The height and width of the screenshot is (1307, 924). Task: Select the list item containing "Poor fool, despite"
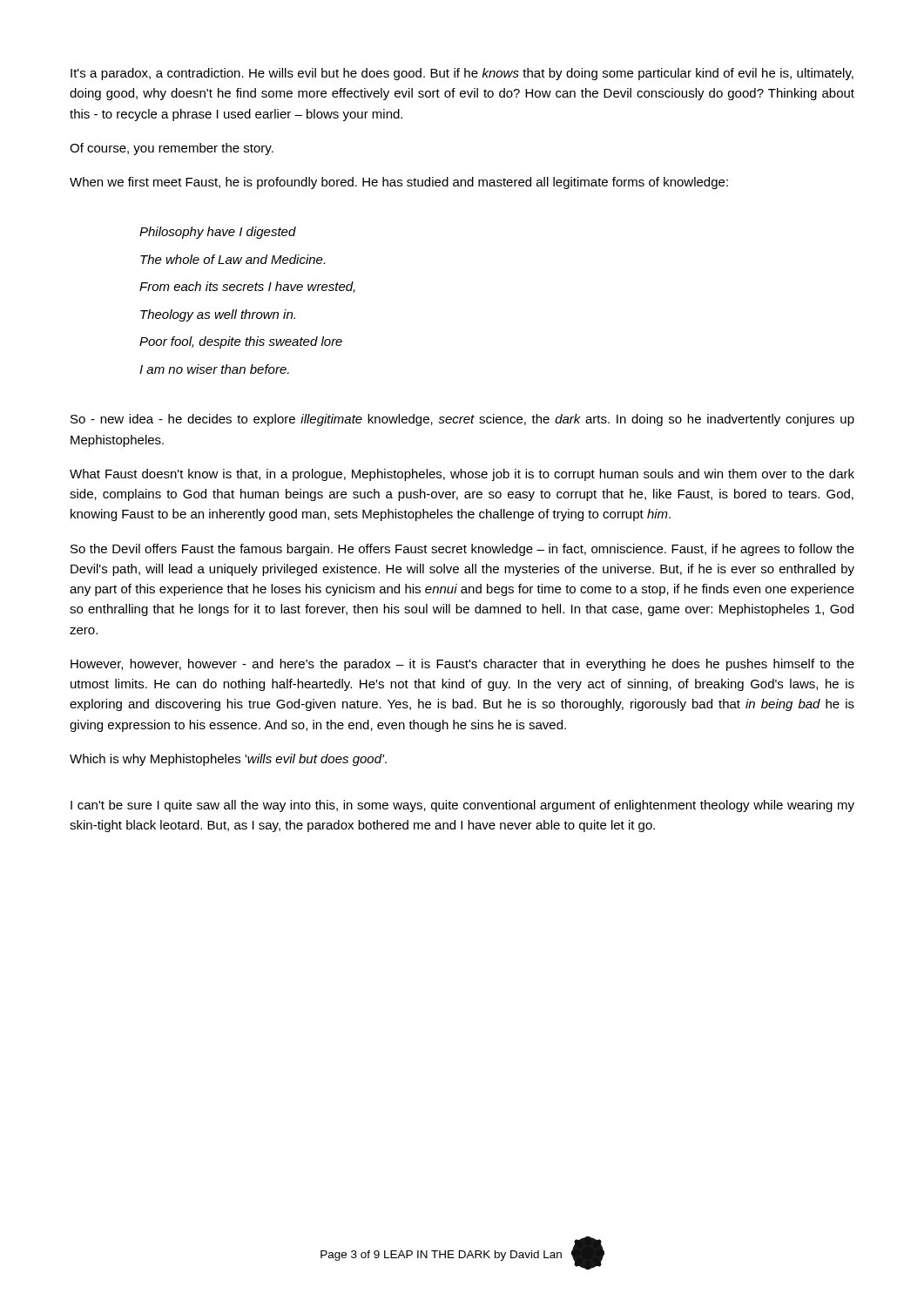241,341
